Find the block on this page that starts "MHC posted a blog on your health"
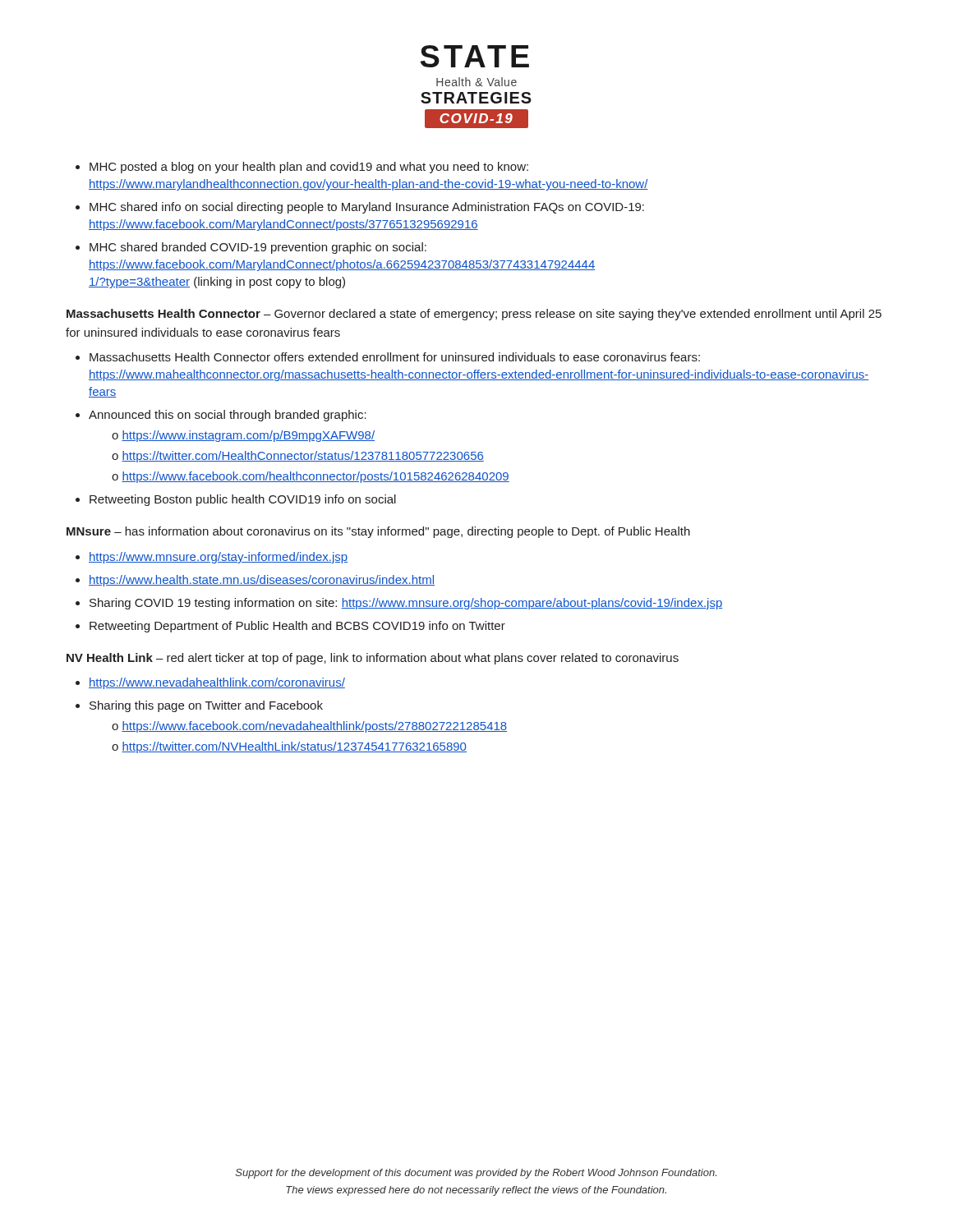The width and height of the screenshot is (953, 1232). click(368, 175)
